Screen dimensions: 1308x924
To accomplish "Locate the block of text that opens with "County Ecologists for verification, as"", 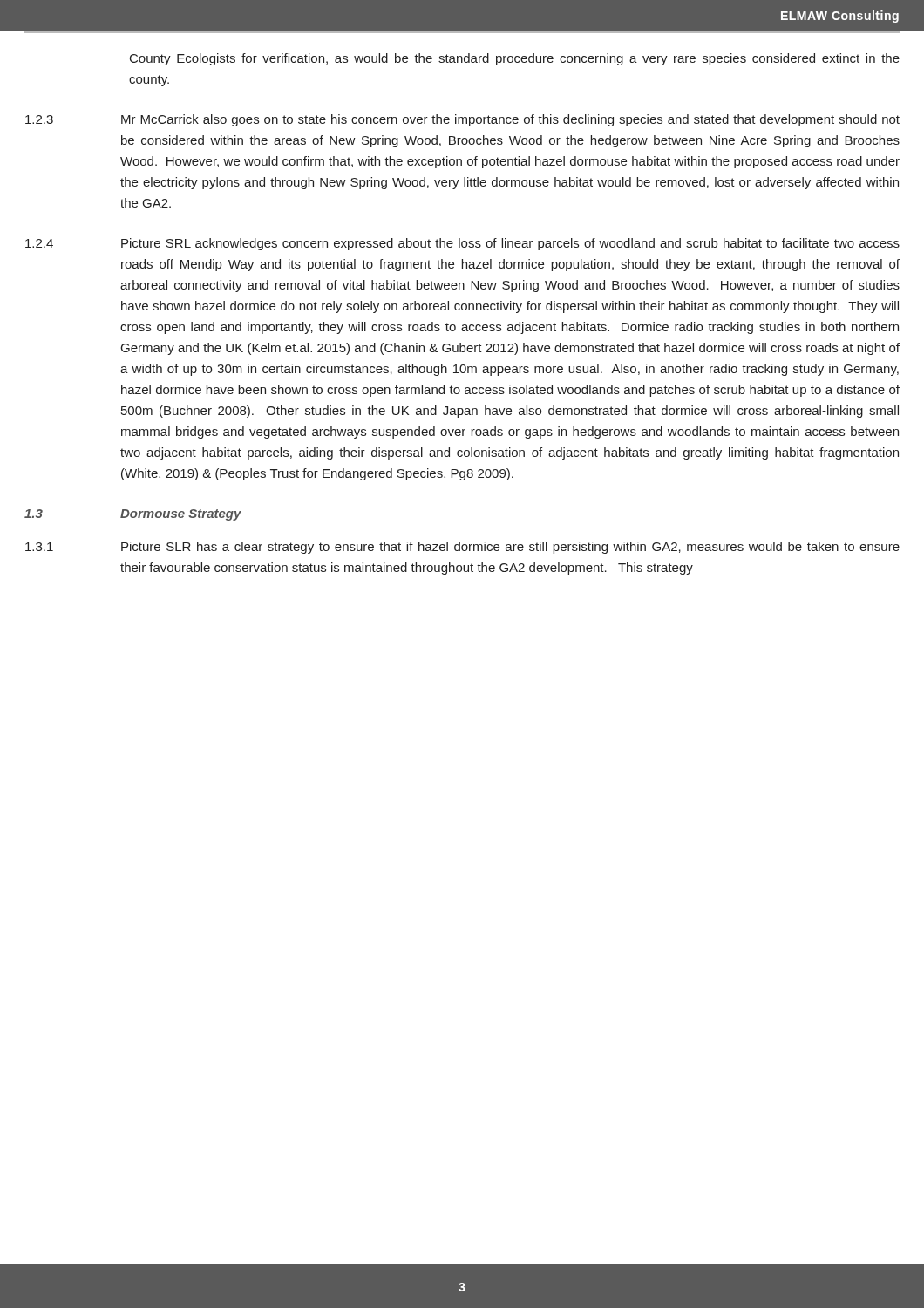I will coord(514,68).
